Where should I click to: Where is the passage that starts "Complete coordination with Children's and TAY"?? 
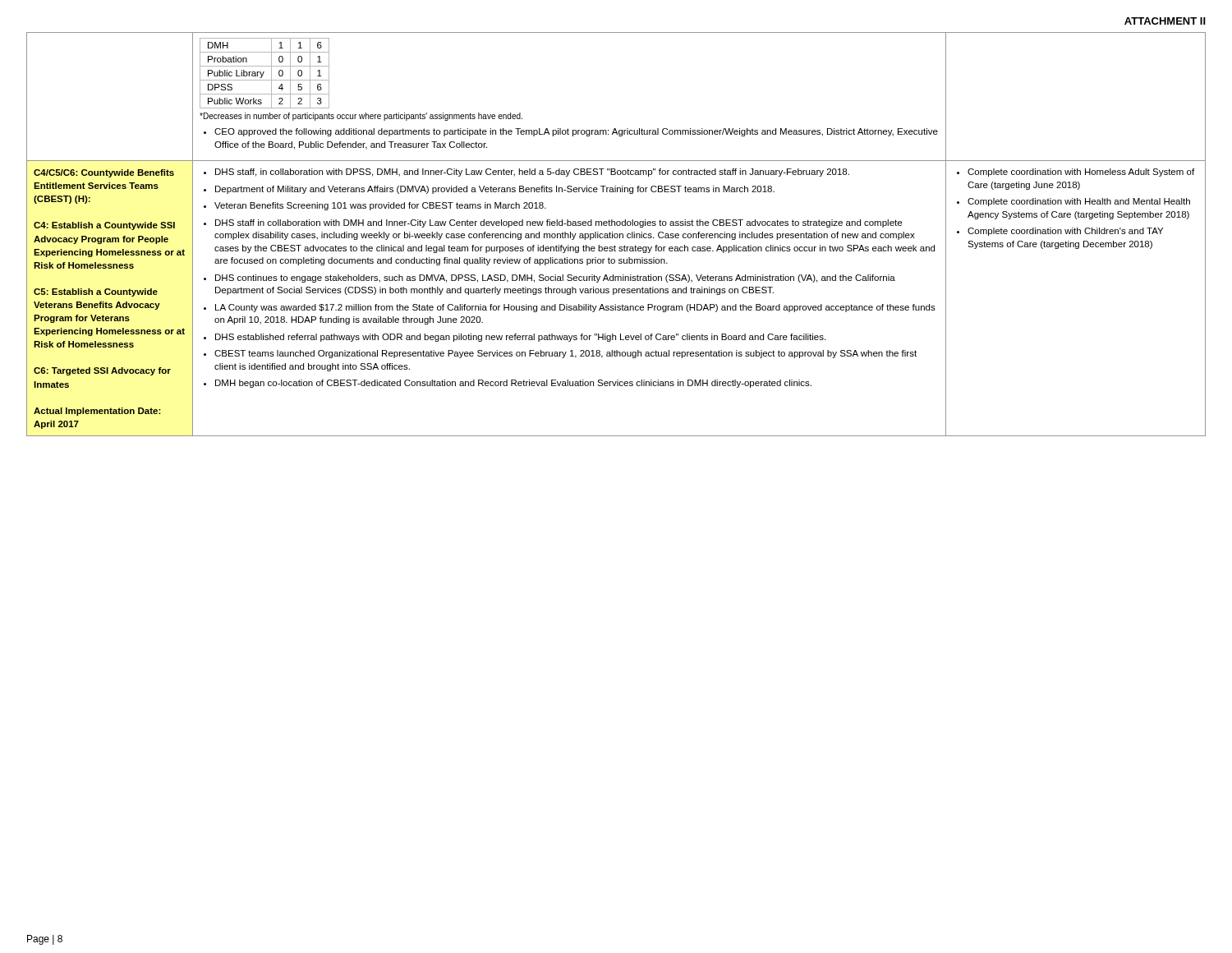pyautogui.click(x=1065, y=237)
